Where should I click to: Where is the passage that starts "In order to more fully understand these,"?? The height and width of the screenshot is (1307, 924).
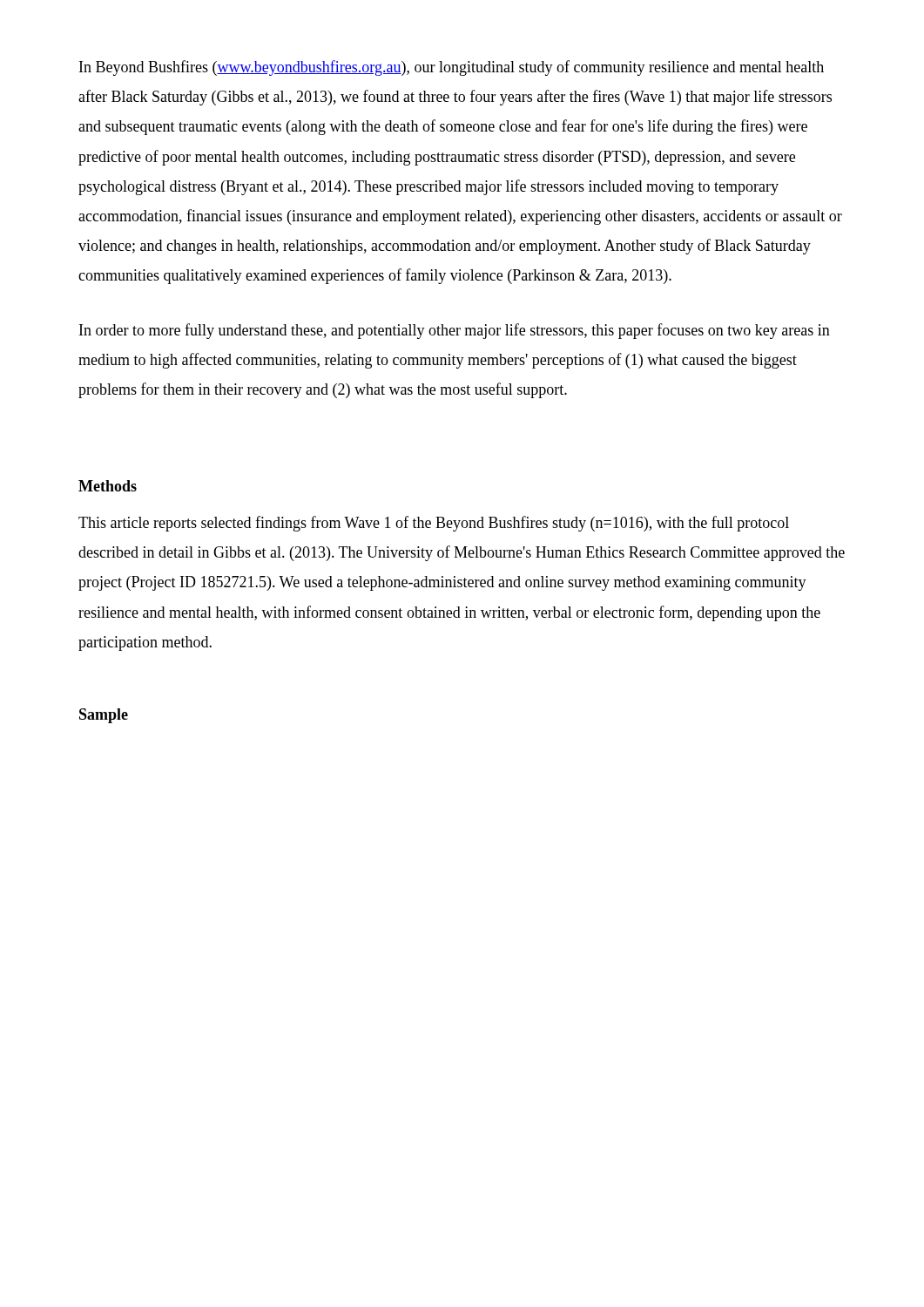click(x=462, y=360)
